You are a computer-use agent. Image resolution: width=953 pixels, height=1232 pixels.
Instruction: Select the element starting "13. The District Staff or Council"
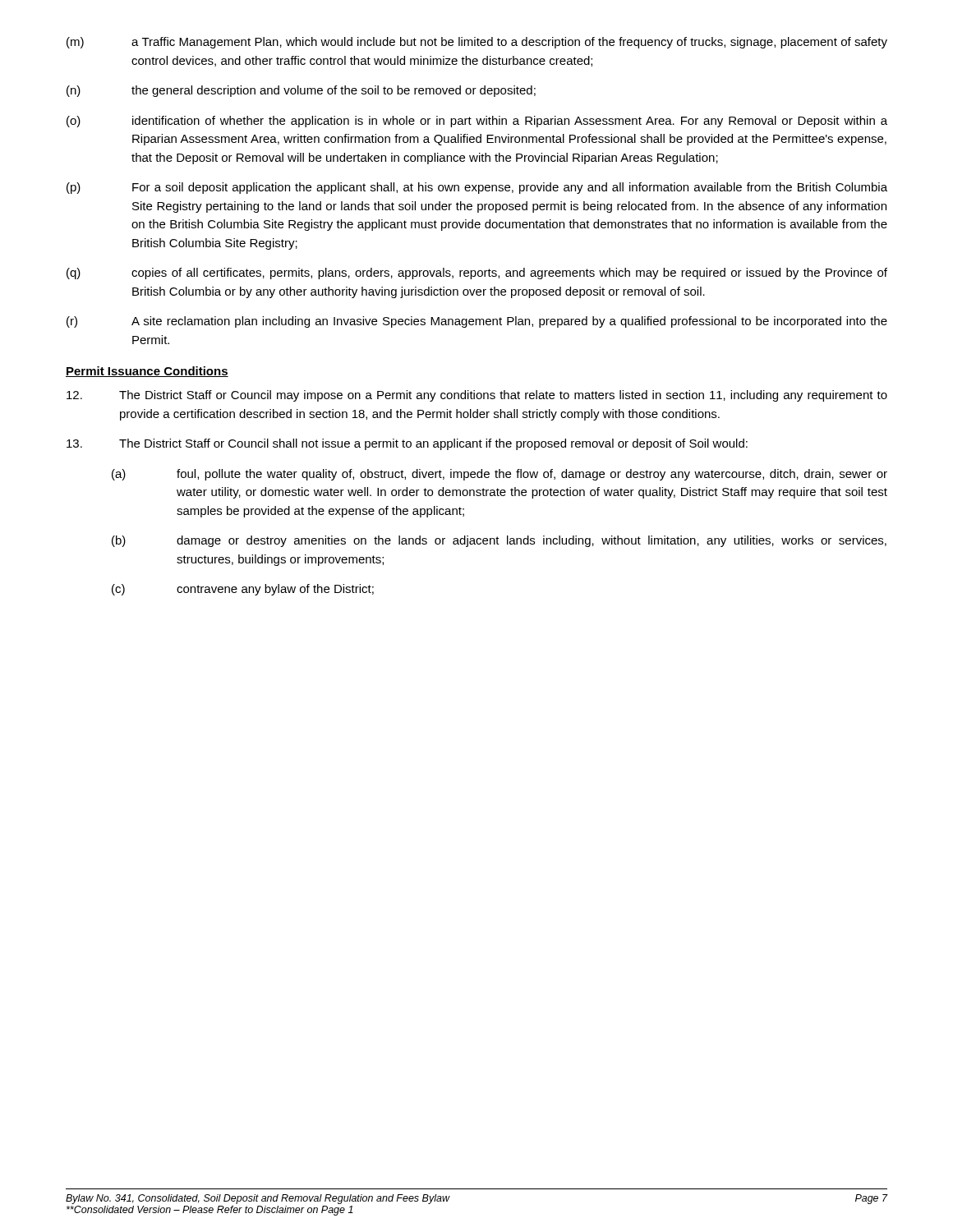pyautogui.click(x=476, y=444)
